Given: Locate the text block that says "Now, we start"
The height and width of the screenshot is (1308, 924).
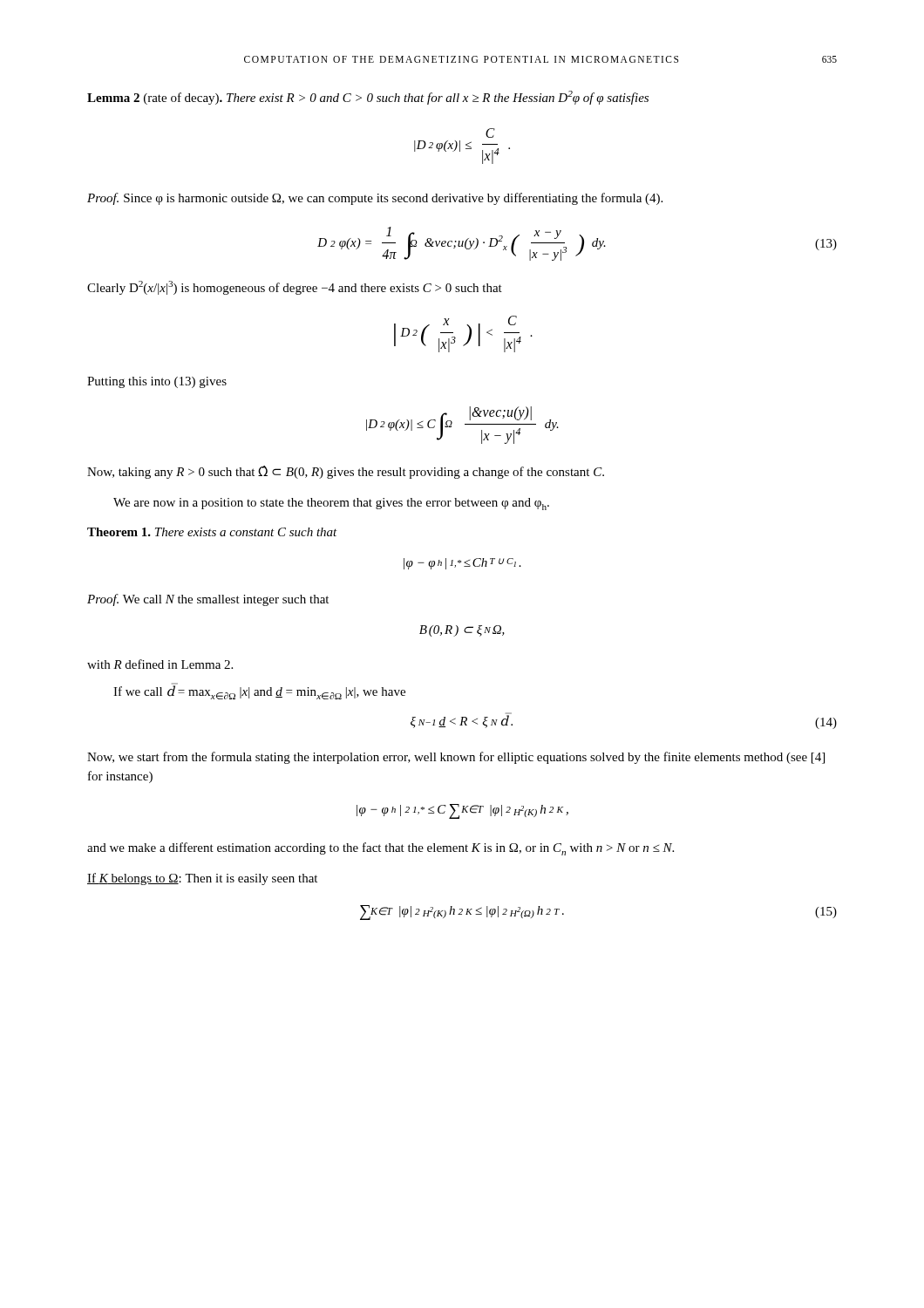Looking at the screenshot, I should click(x=457, y=766).
